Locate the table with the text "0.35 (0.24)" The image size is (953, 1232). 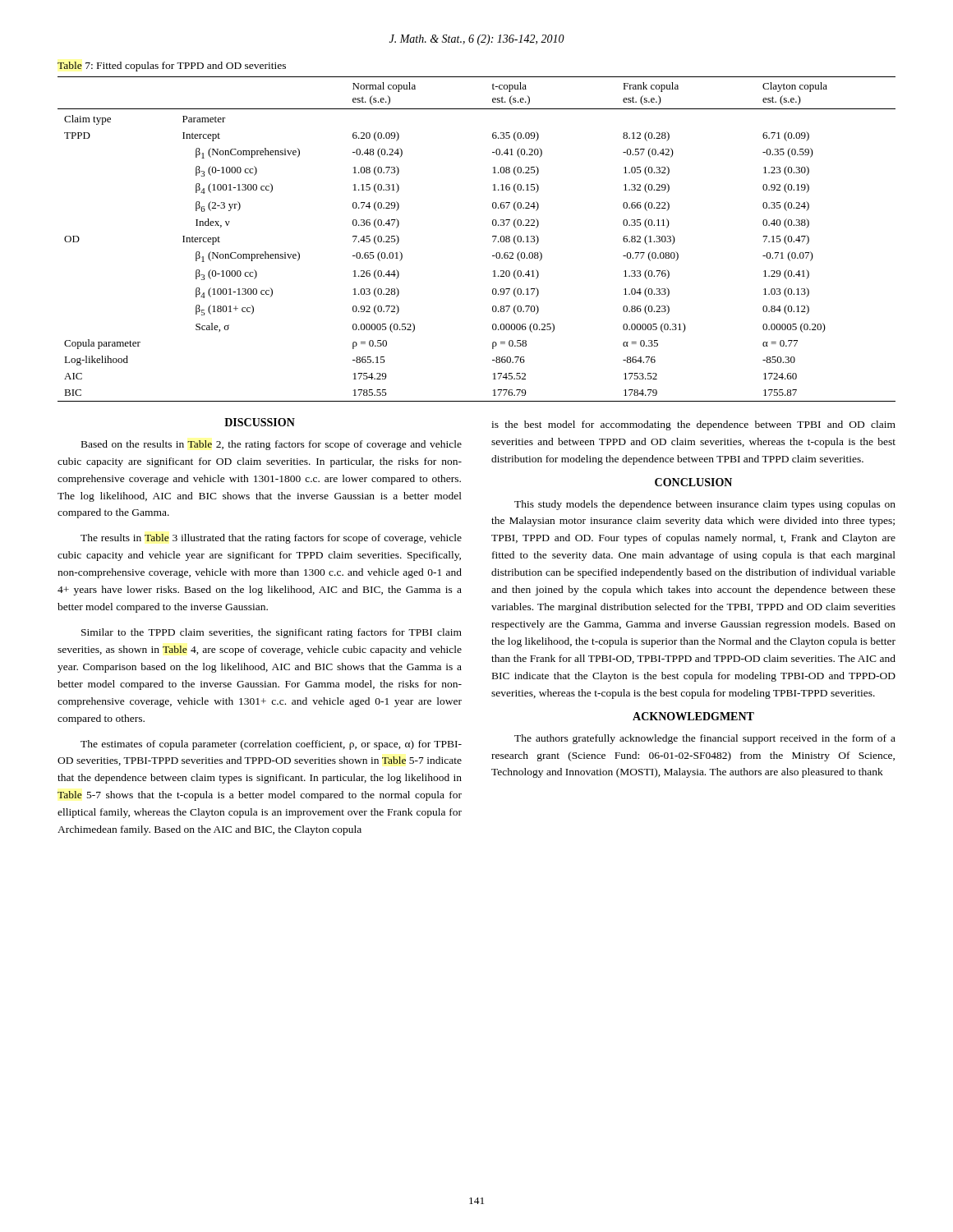pyautogui.click(x=476, y=239)
